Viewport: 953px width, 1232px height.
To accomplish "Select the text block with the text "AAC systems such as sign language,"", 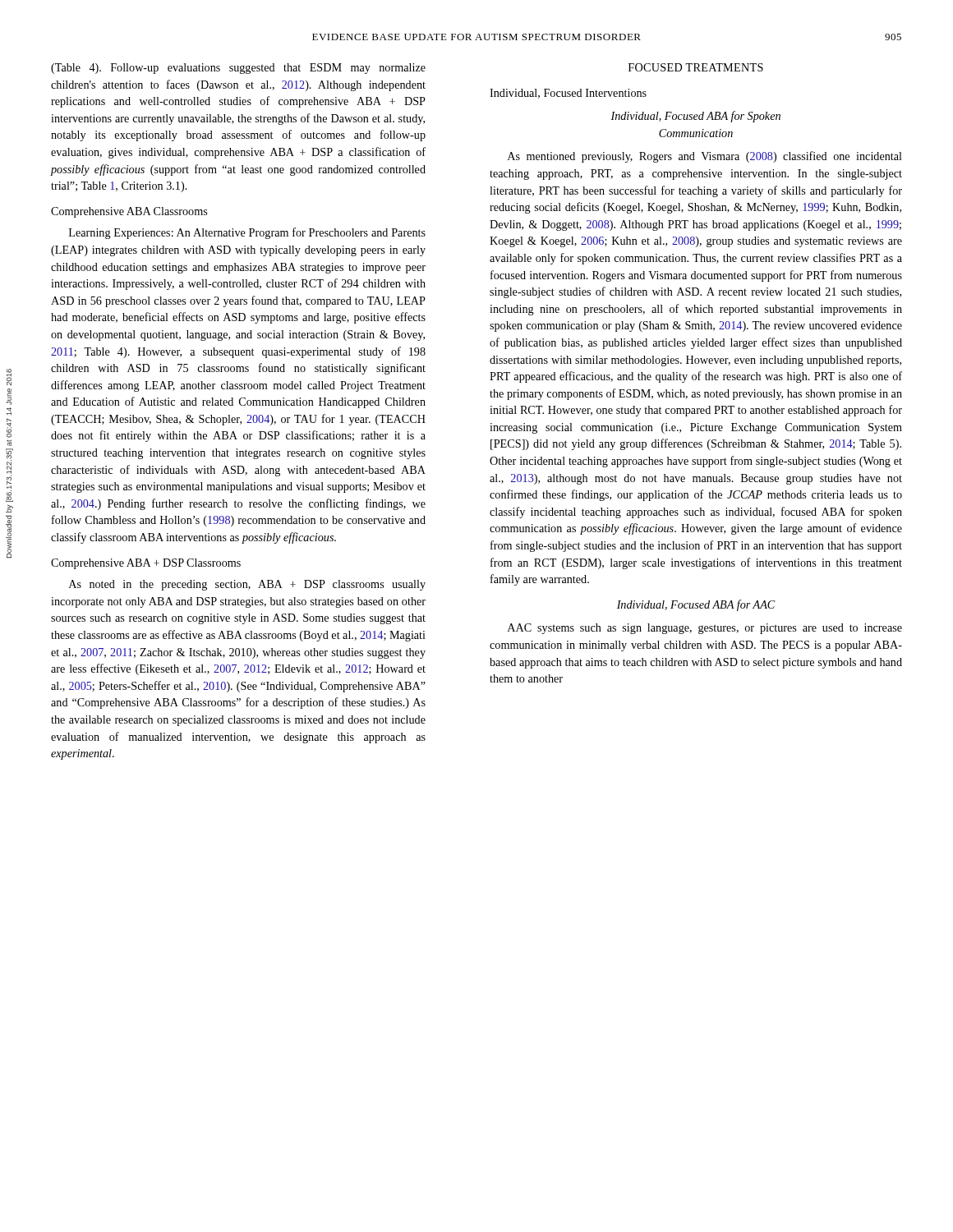I will 696,653.
